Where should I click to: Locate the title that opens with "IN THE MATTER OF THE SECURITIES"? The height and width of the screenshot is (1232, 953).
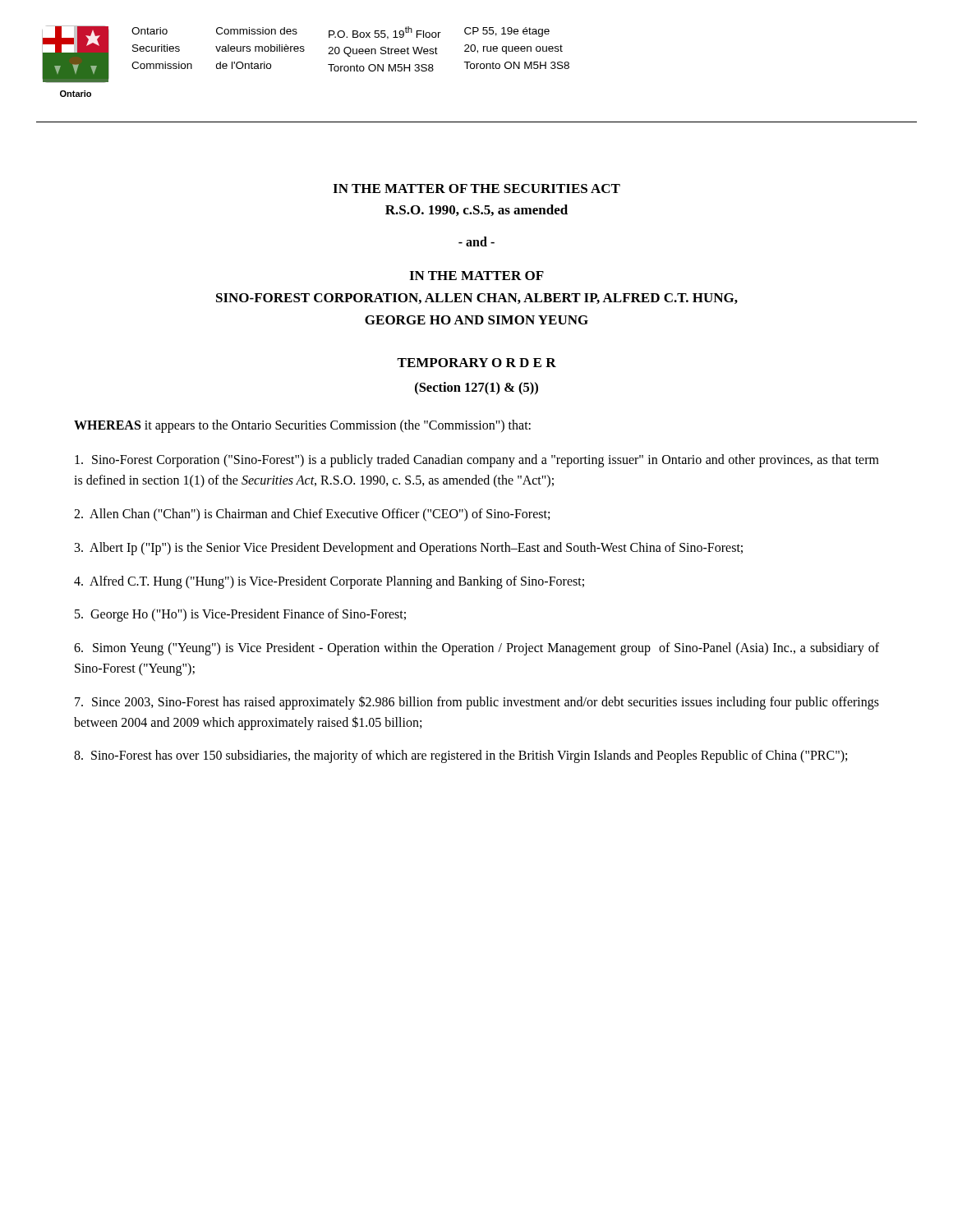(476, 199)
